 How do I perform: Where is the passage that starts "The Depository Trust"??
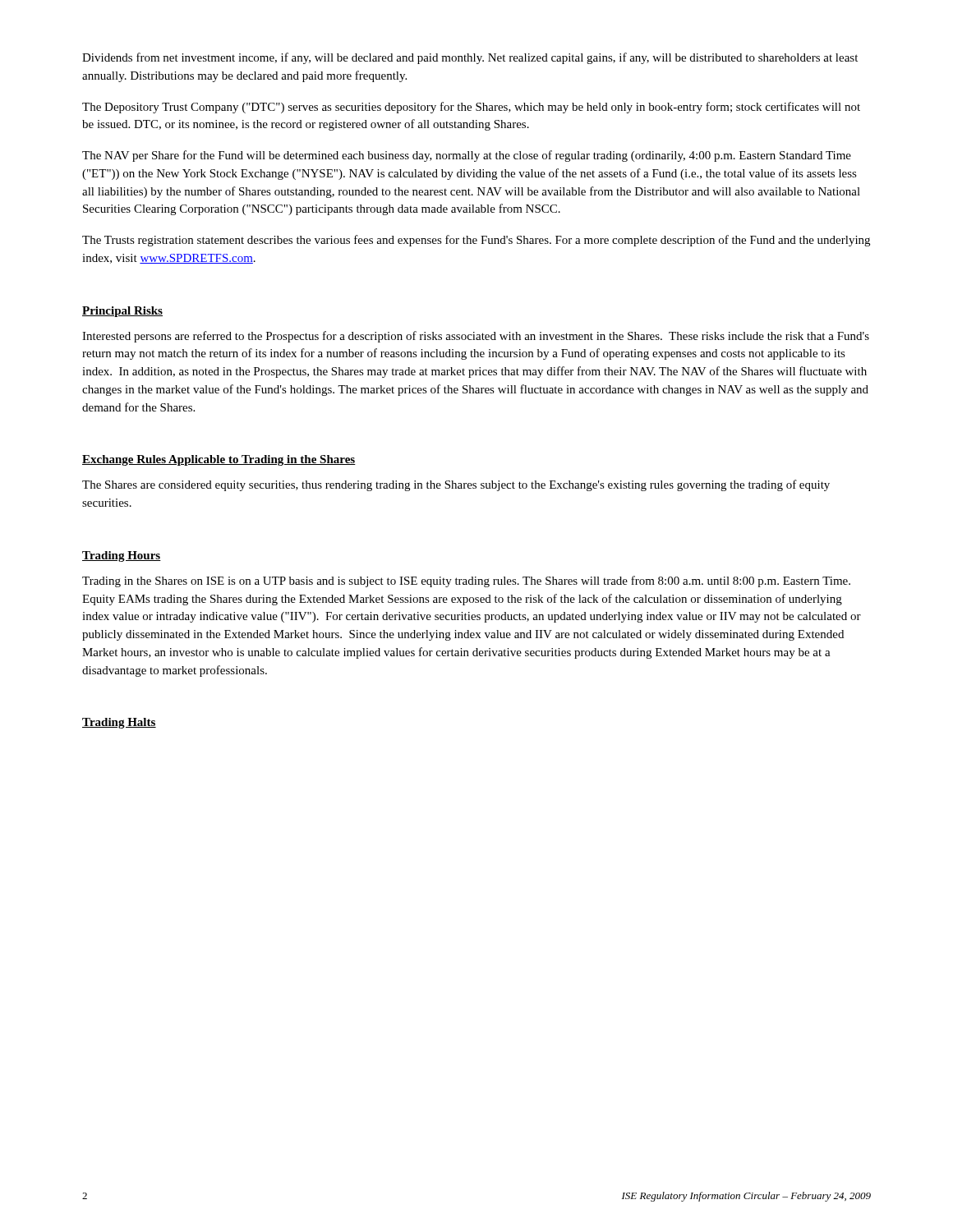pos(471,115)
